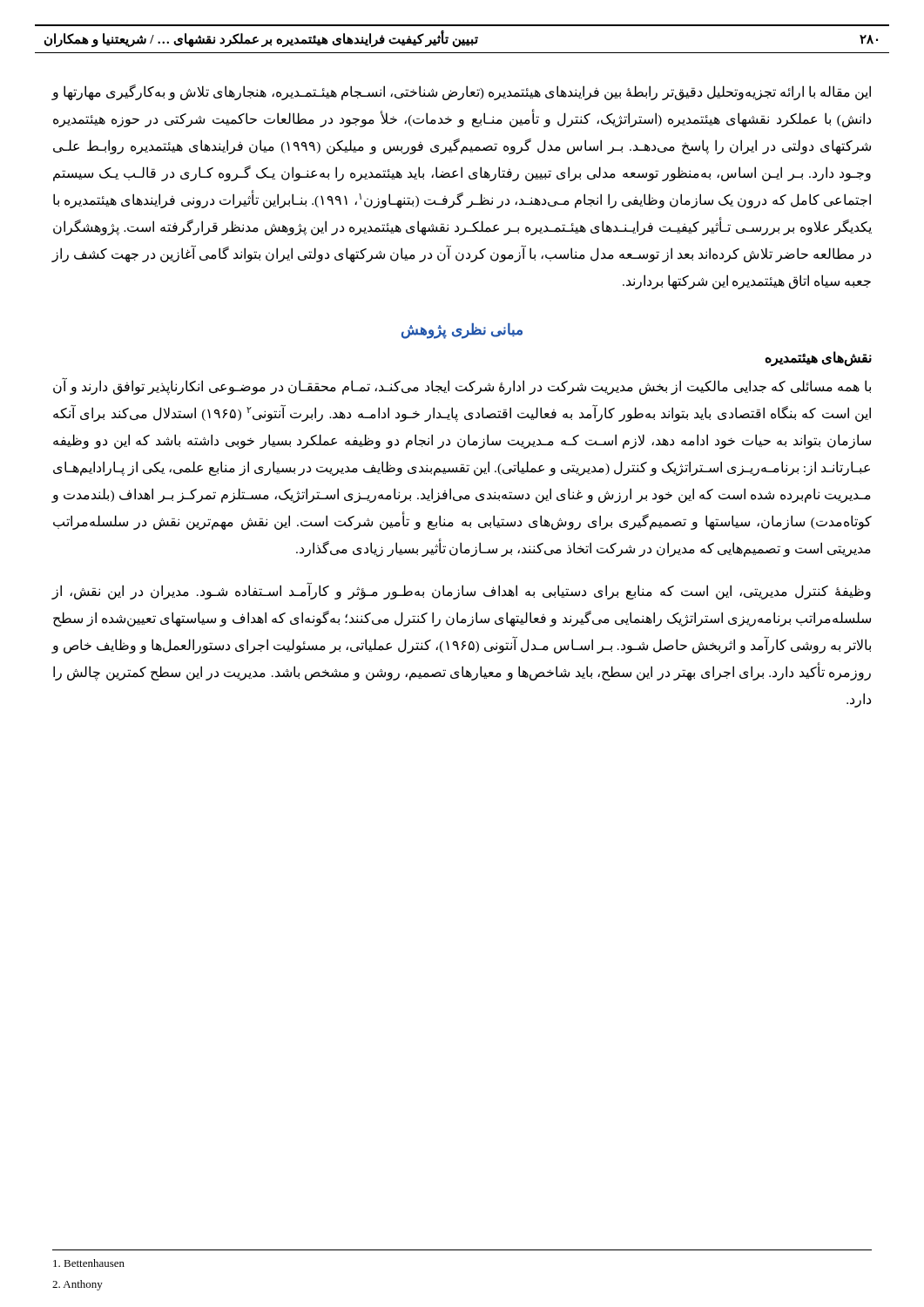Click on the passage starting "این مقاله با ارائه تجزیه‌وتحلیل دقیق‌تر رابطهٔ"
The width and height of the screenshot is (924, 1307).
tap(462, 187)
